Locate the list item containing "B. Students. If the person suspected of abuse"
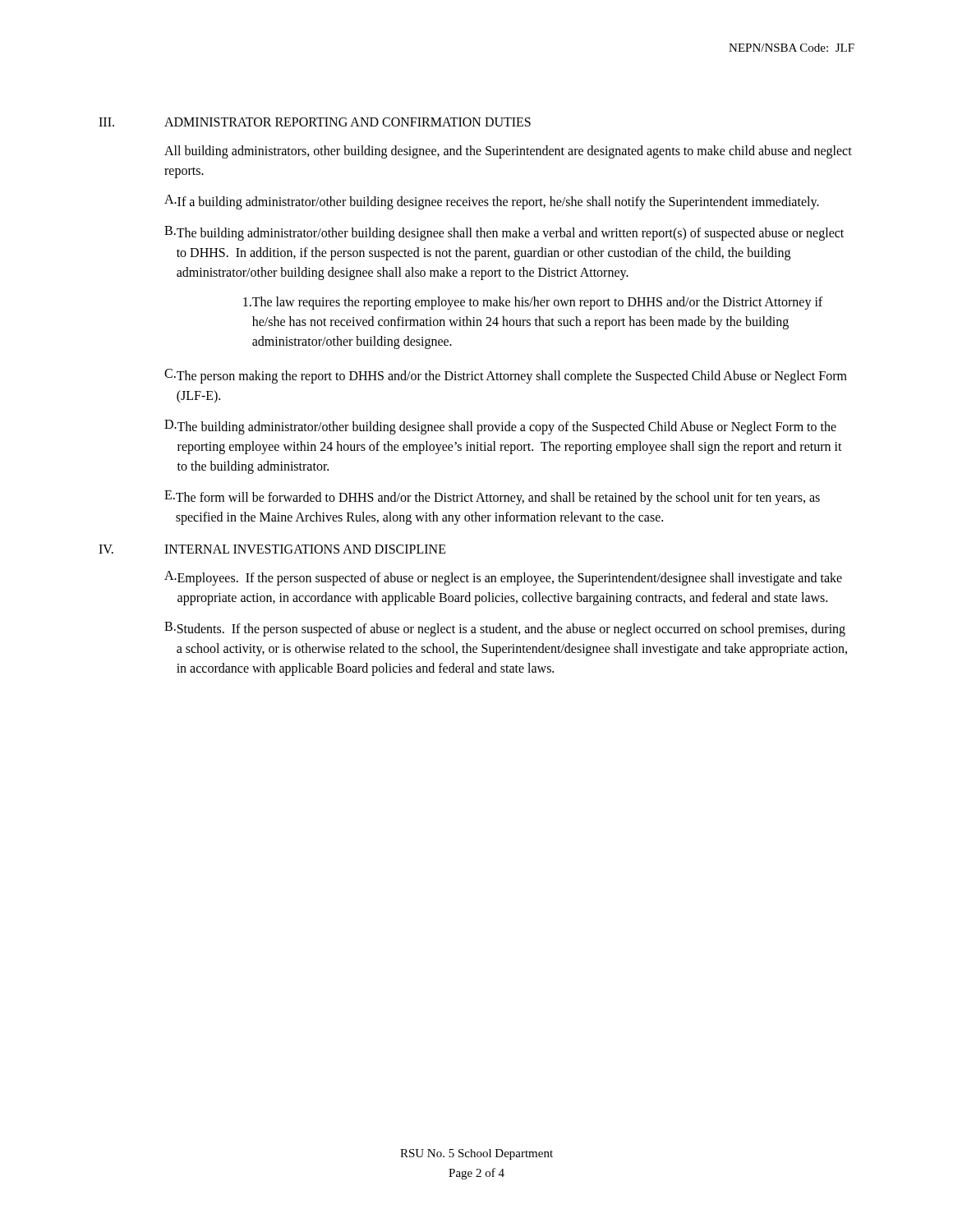Viewport: 953px width, 1232px height. pyautogui.click(x=476, y=649)
